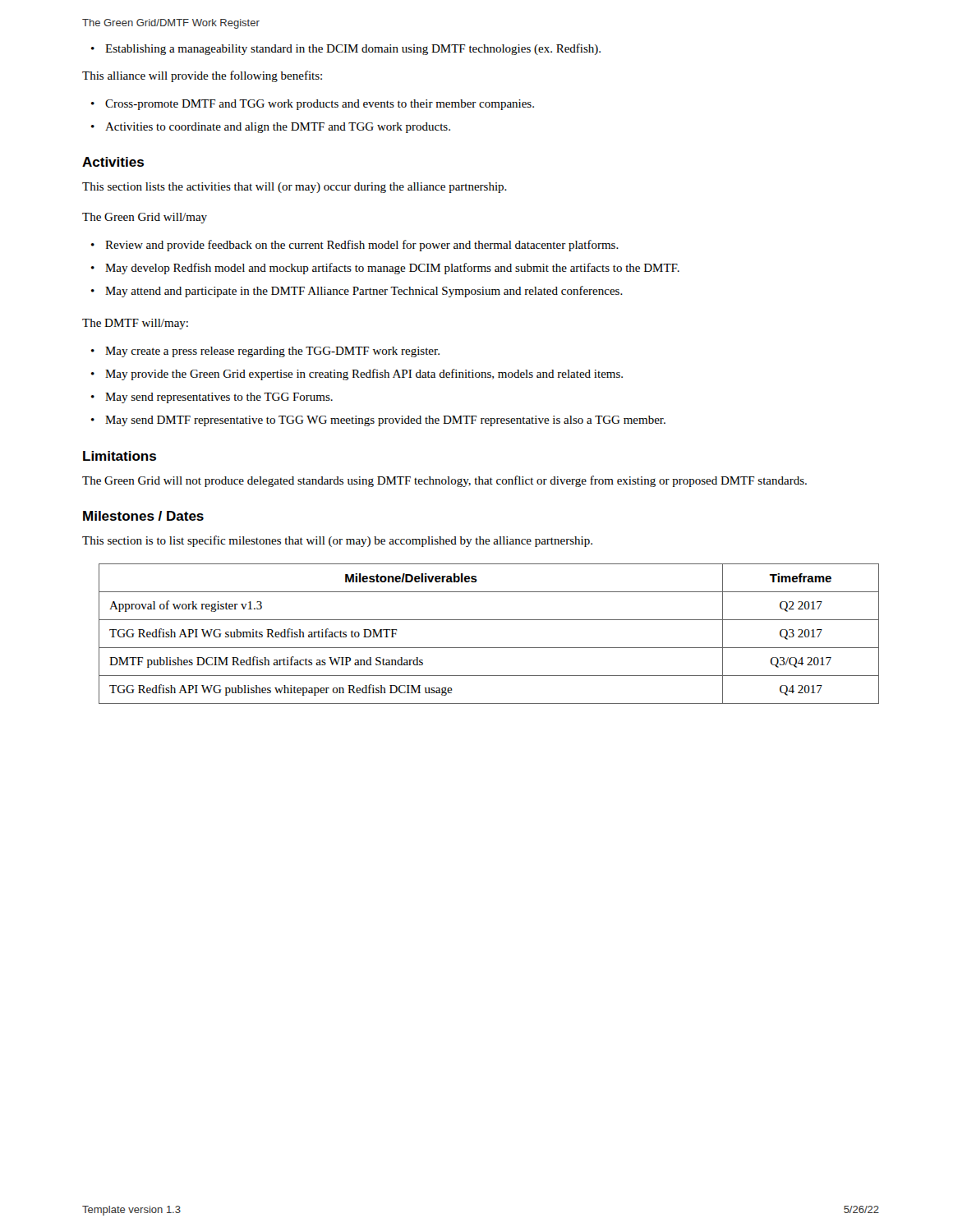This screenshot has height=1232, width=953.
Task: Find the passage starting "This alliance will"
Action: click(x=203, y=76)
